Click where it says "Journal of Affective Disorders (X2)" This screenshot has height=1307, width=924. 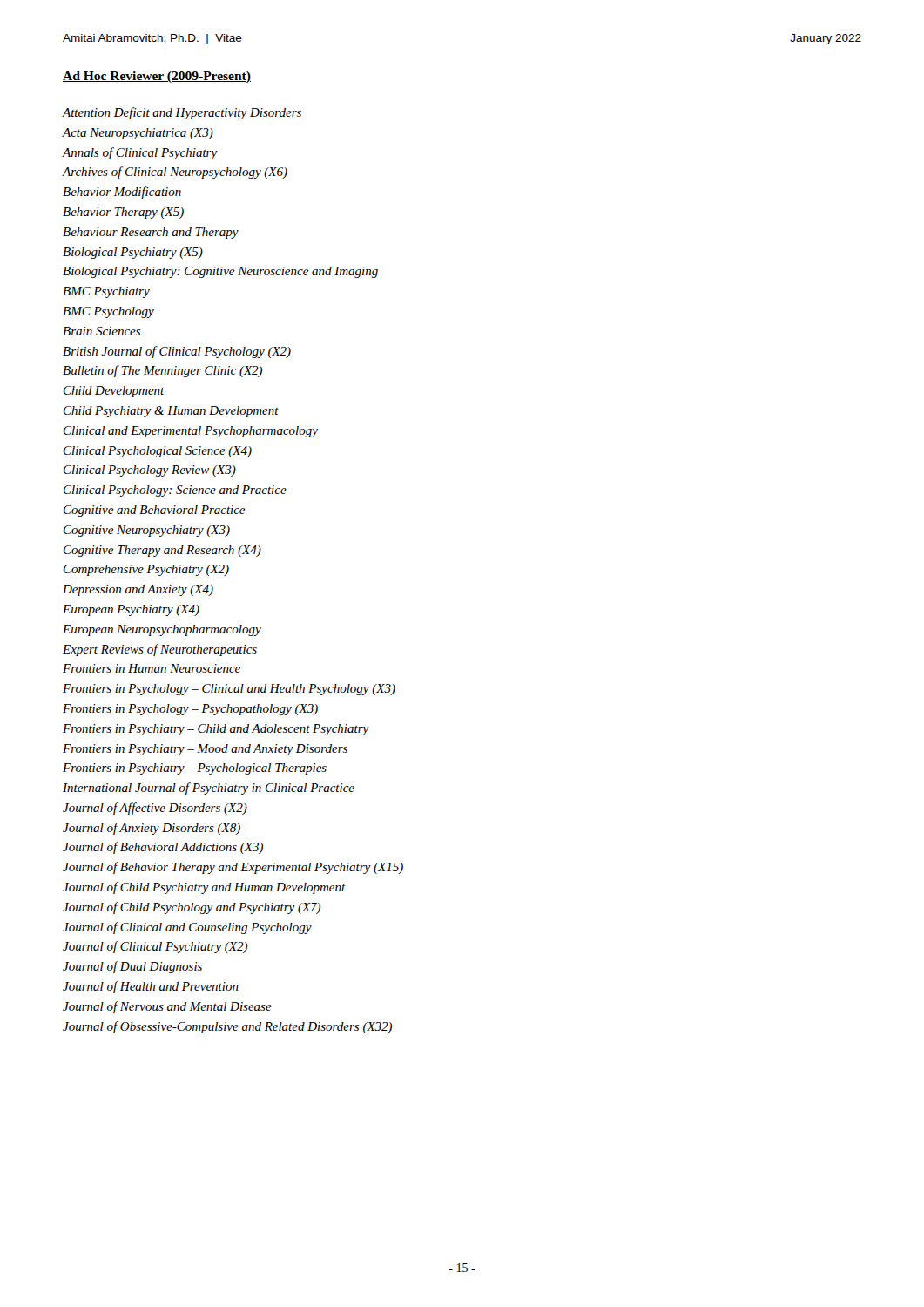pyautogui.click(x=155, y=808)
